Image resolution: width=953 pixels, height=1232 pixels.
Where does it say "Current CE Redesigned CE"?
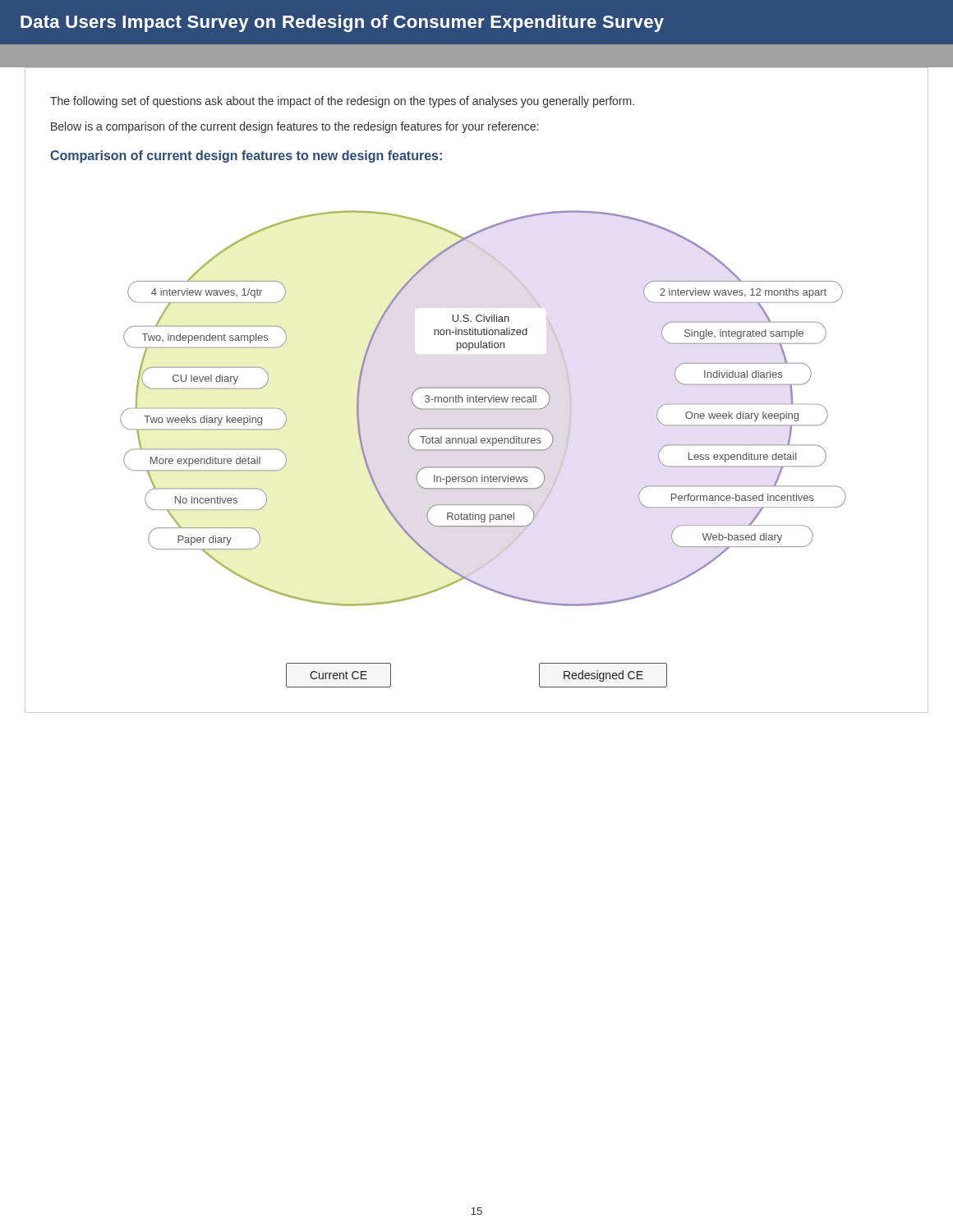[338, 675]
